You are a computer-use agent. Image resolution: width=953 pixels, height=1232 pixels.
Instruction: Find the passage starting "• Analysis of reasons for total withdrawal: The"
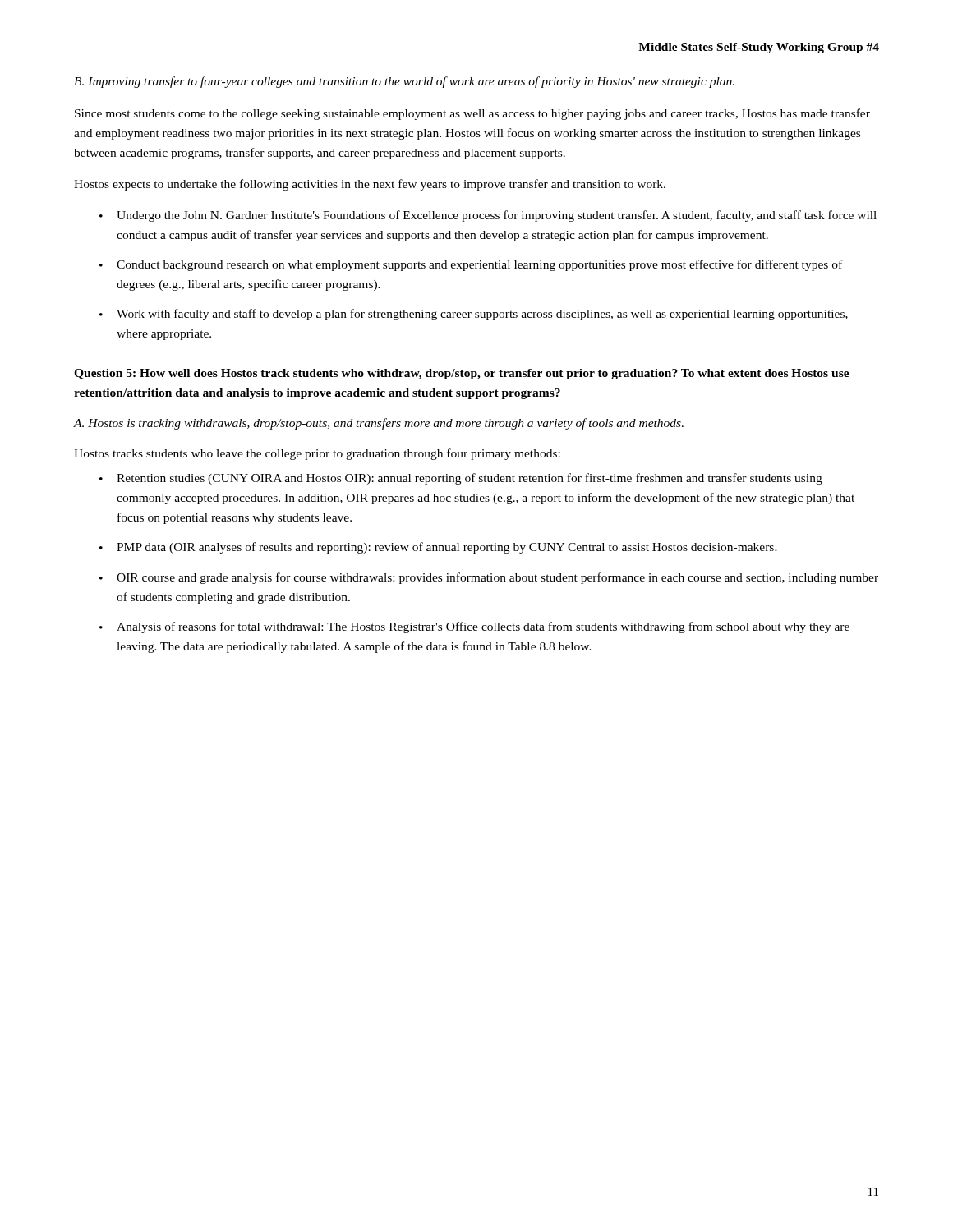489,636
